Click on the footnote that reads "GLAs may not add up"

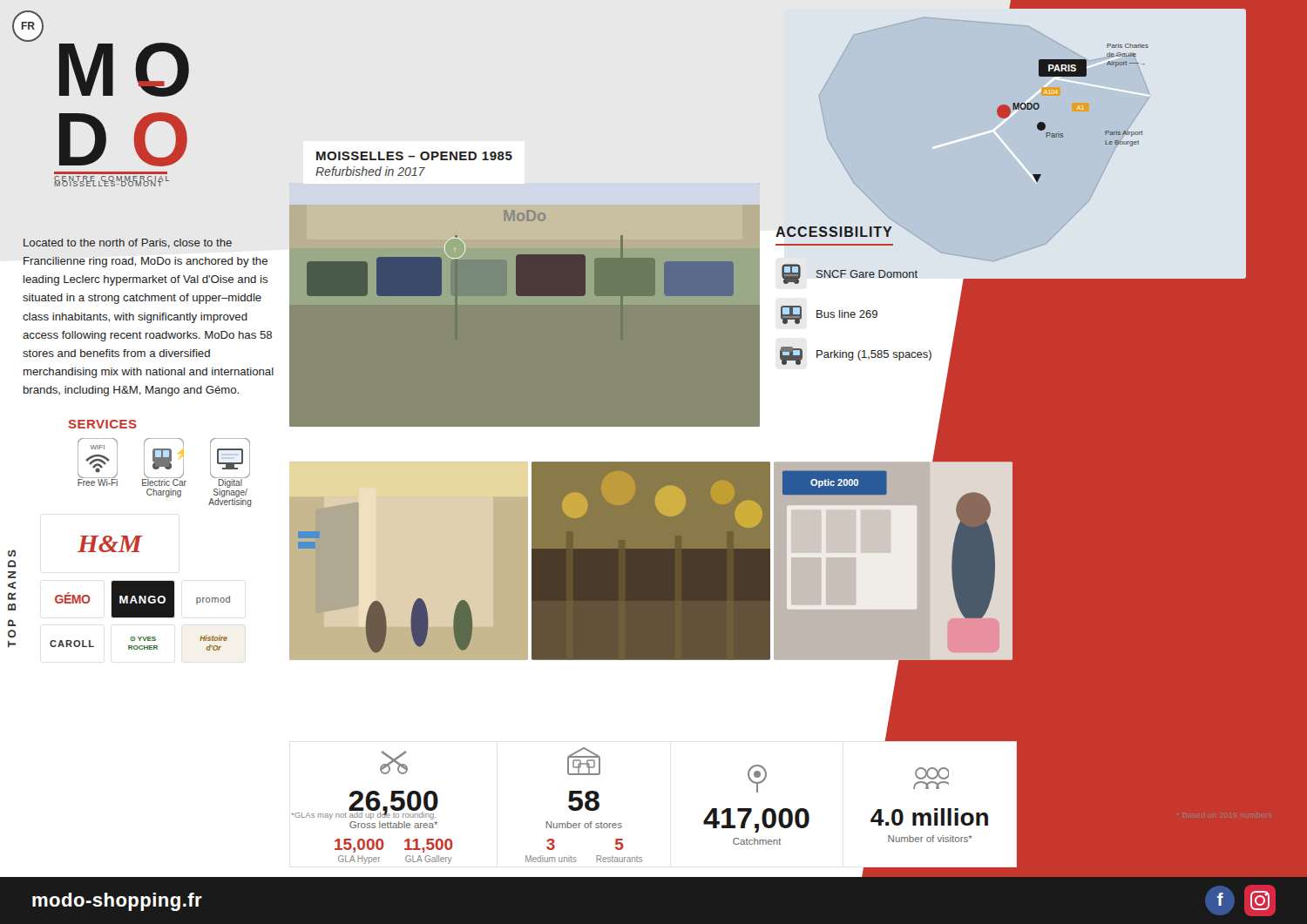(364, 815)
